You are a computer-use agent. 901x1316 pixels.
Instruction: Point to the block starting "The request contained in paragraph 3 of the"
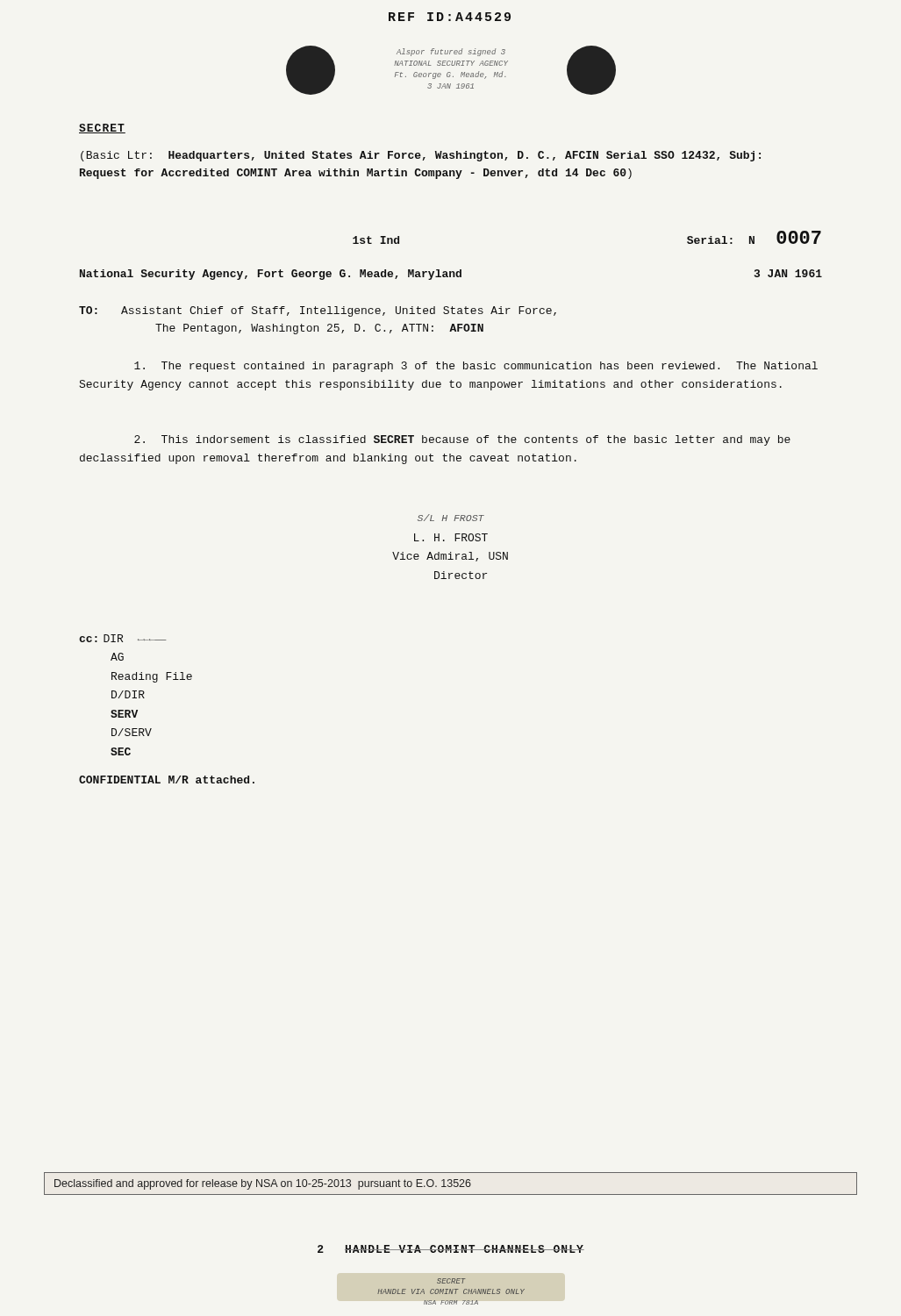449,375
